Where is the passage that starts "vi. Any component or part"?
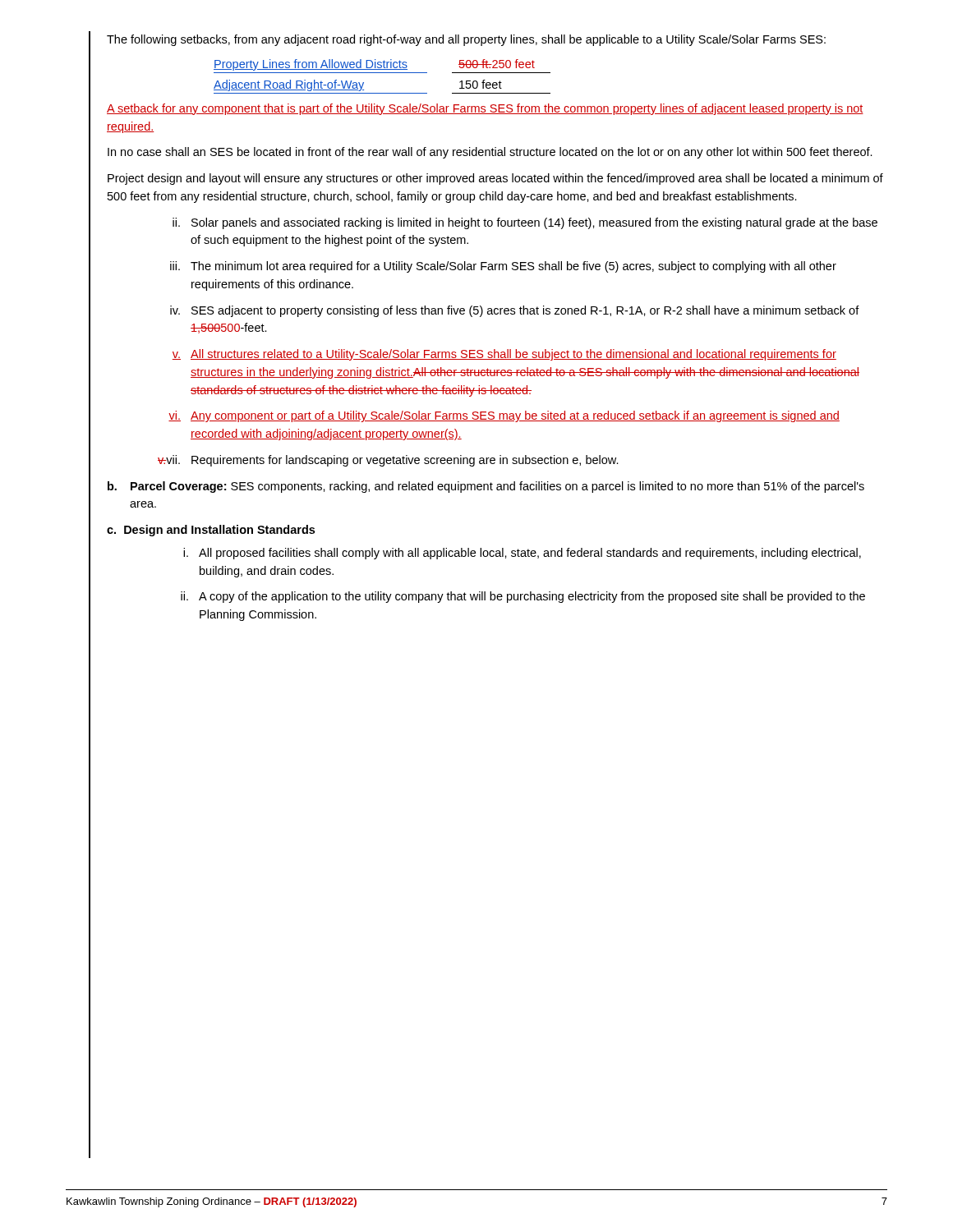The width and height of the screenshot is (953, 1232). pyautogui.click(x=513, y=425)
